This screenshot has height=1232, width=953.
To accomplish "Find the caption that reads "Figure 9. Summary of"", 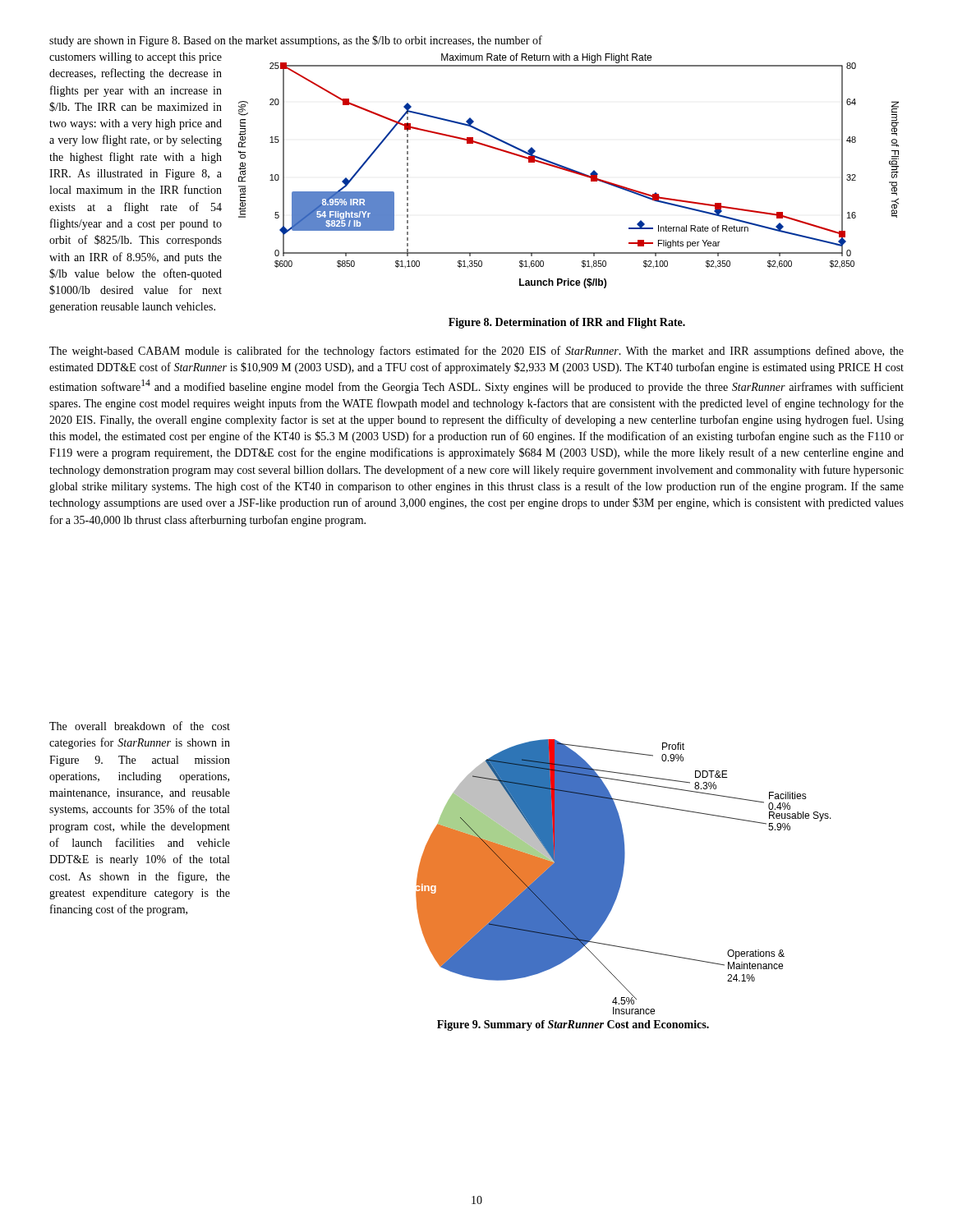I will click(573, 1025).
